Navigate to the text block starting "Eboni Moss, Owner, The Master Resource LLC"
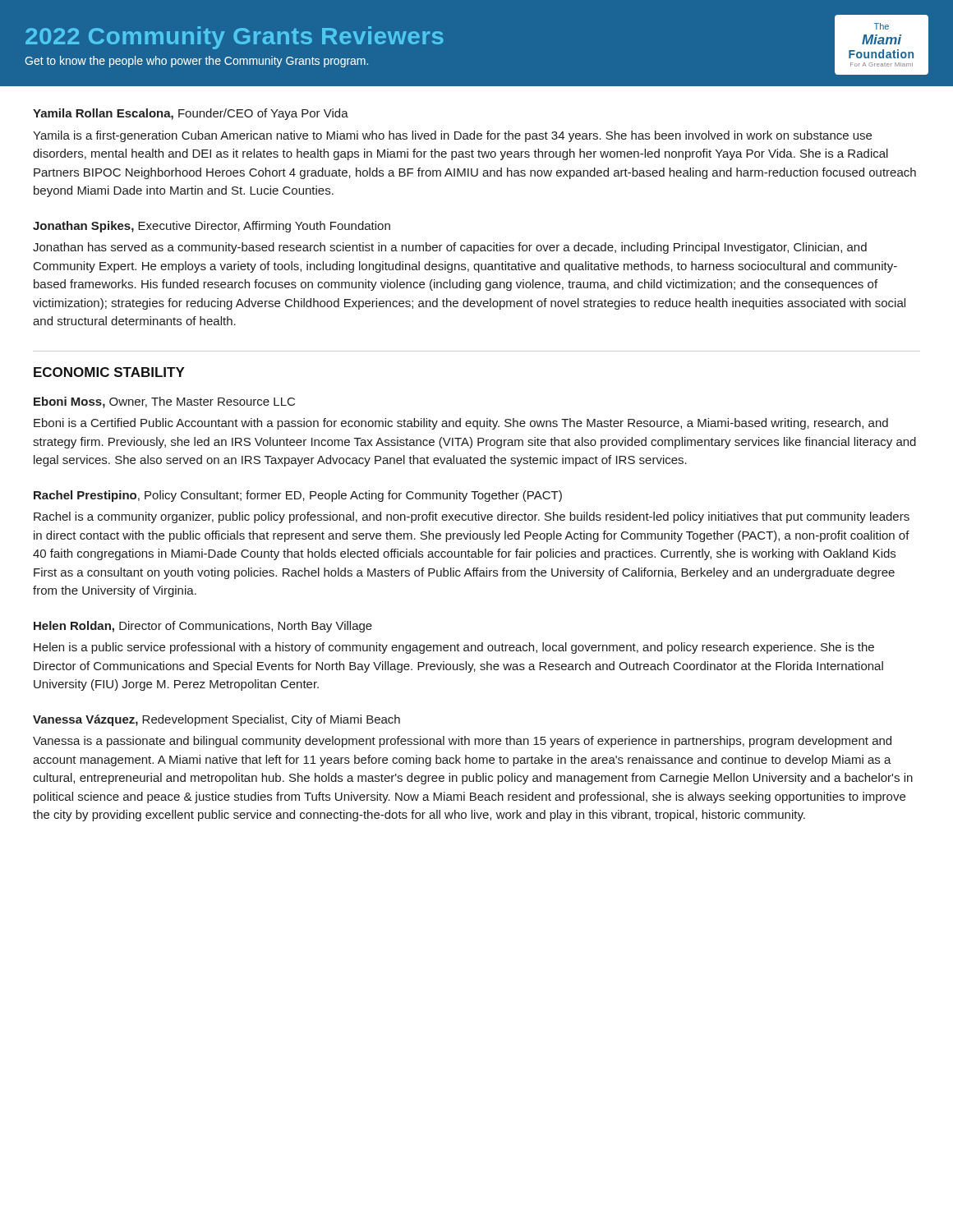The height and width of the screenshot is (1232, 953). tap(476, 431)
